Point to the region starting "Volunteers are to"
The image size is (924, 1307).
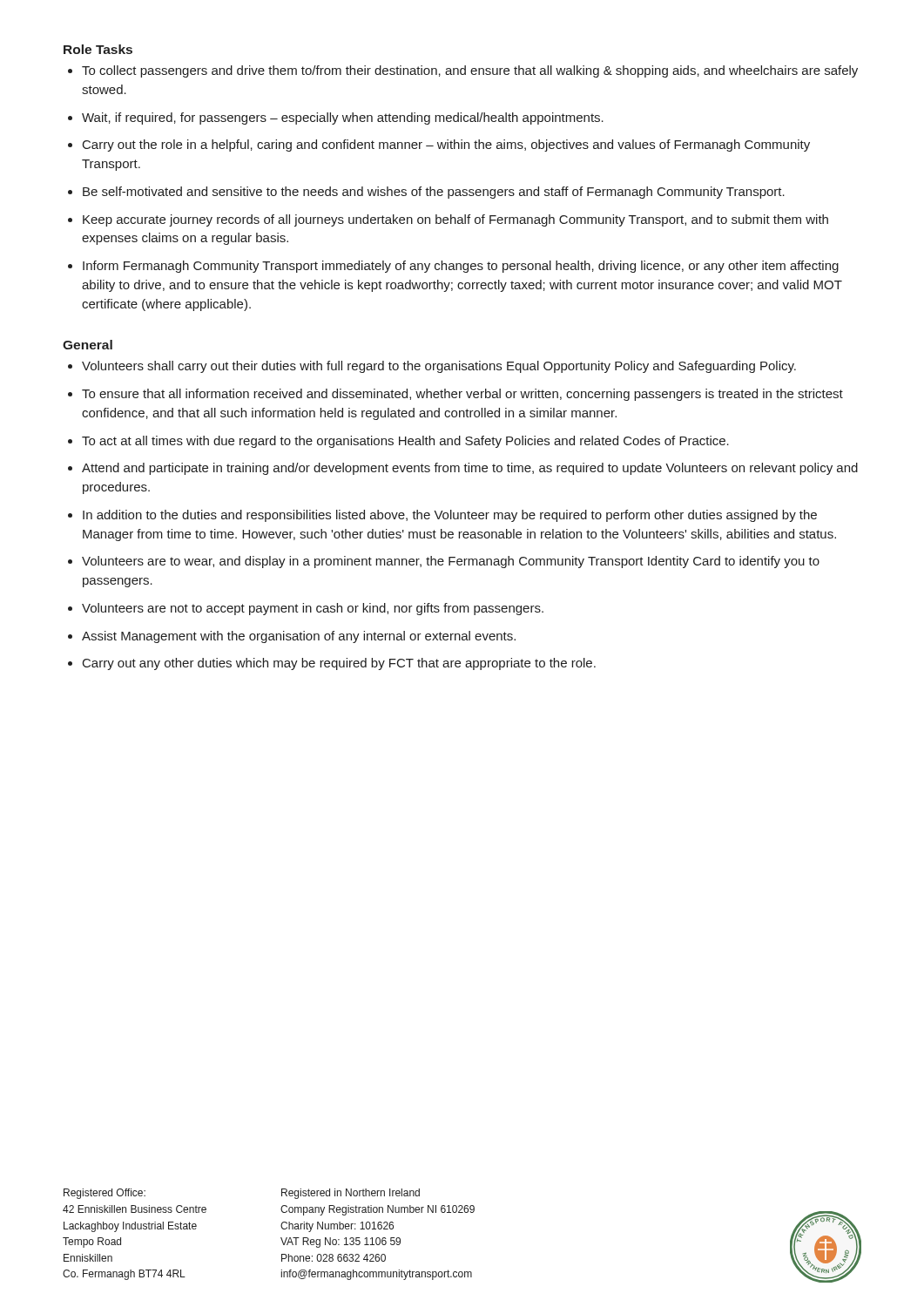[x=451, y=570]
